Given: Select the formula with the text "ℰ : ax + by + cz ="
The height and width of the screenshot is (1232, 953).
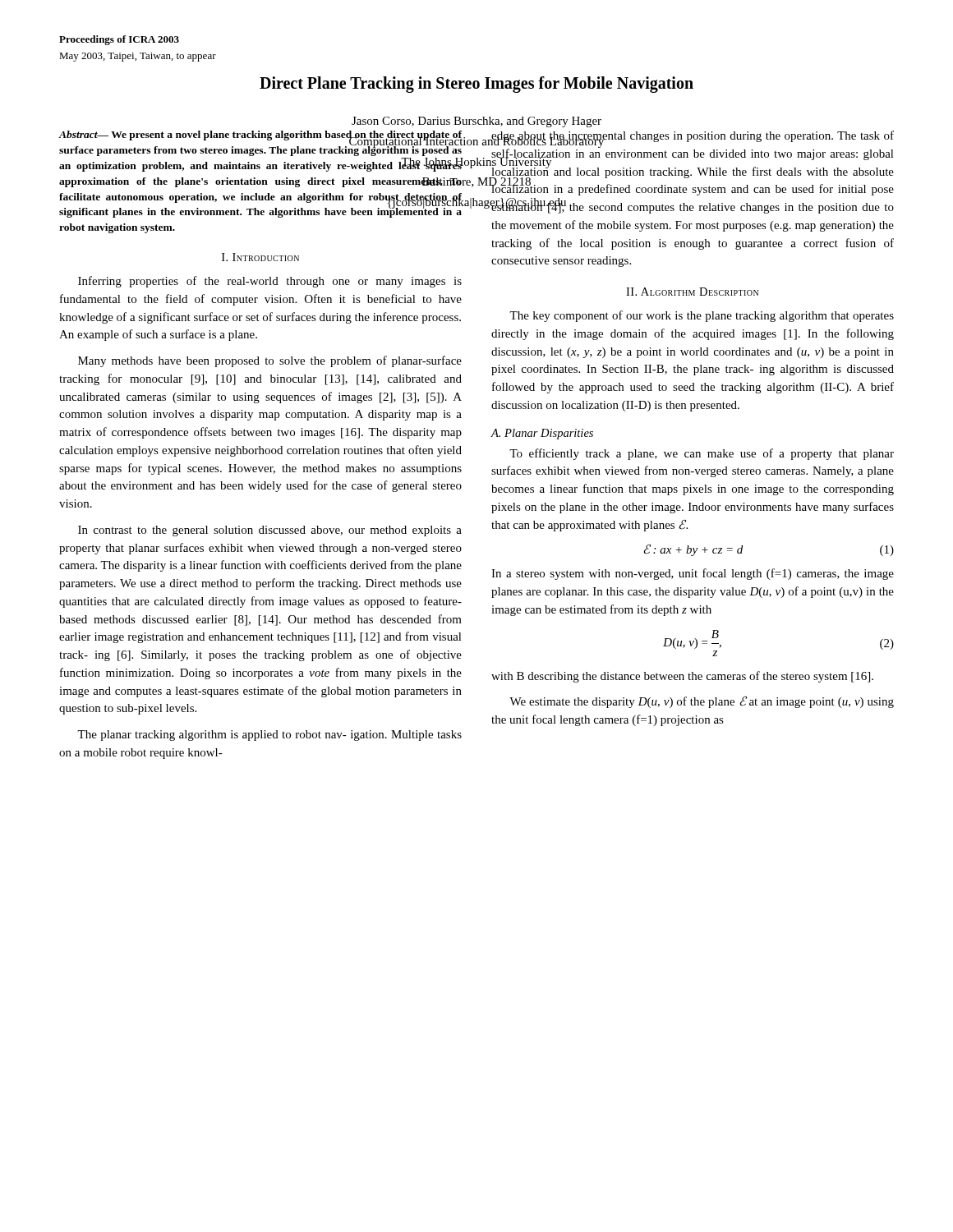Looking at the screenshot, I should pyautogui.click(x=693, y=550).
